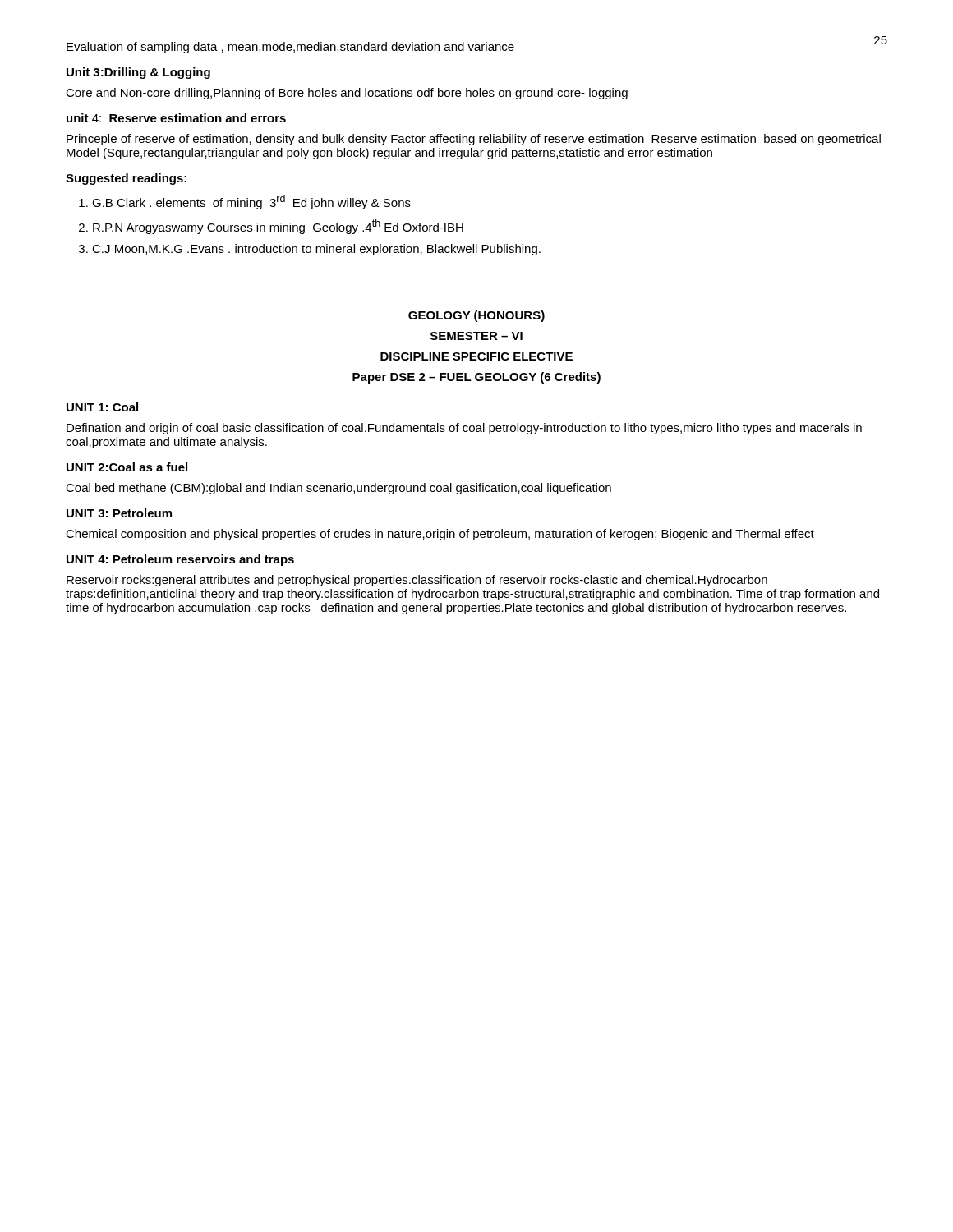Navigate to the passage starting "C.J Moon,M.K.G .Evans . introduction to mineral"
The image size is (953, 1232).
[317, 248]
